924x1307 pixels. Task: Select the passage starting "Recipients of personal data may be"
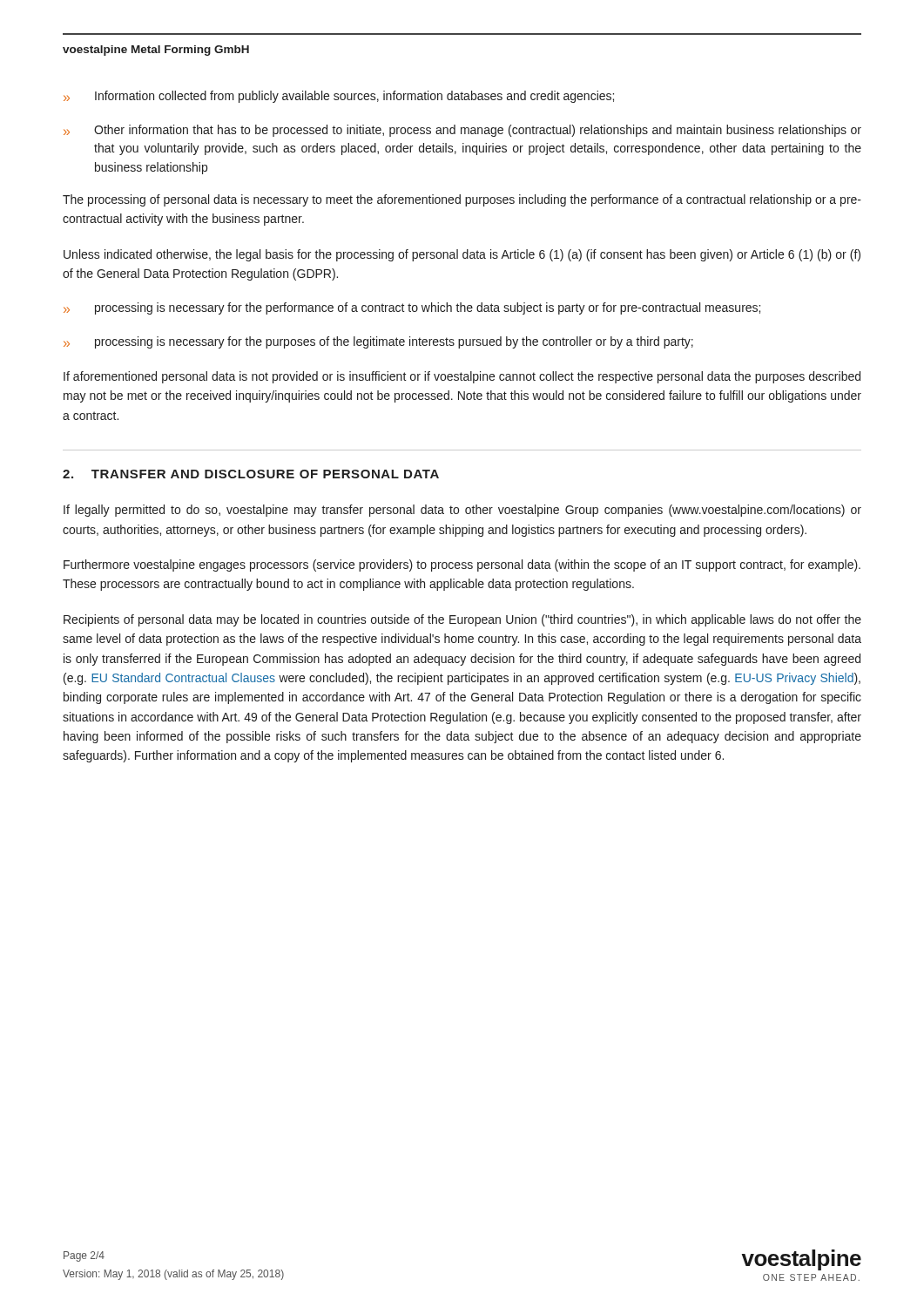pos(462,688)
